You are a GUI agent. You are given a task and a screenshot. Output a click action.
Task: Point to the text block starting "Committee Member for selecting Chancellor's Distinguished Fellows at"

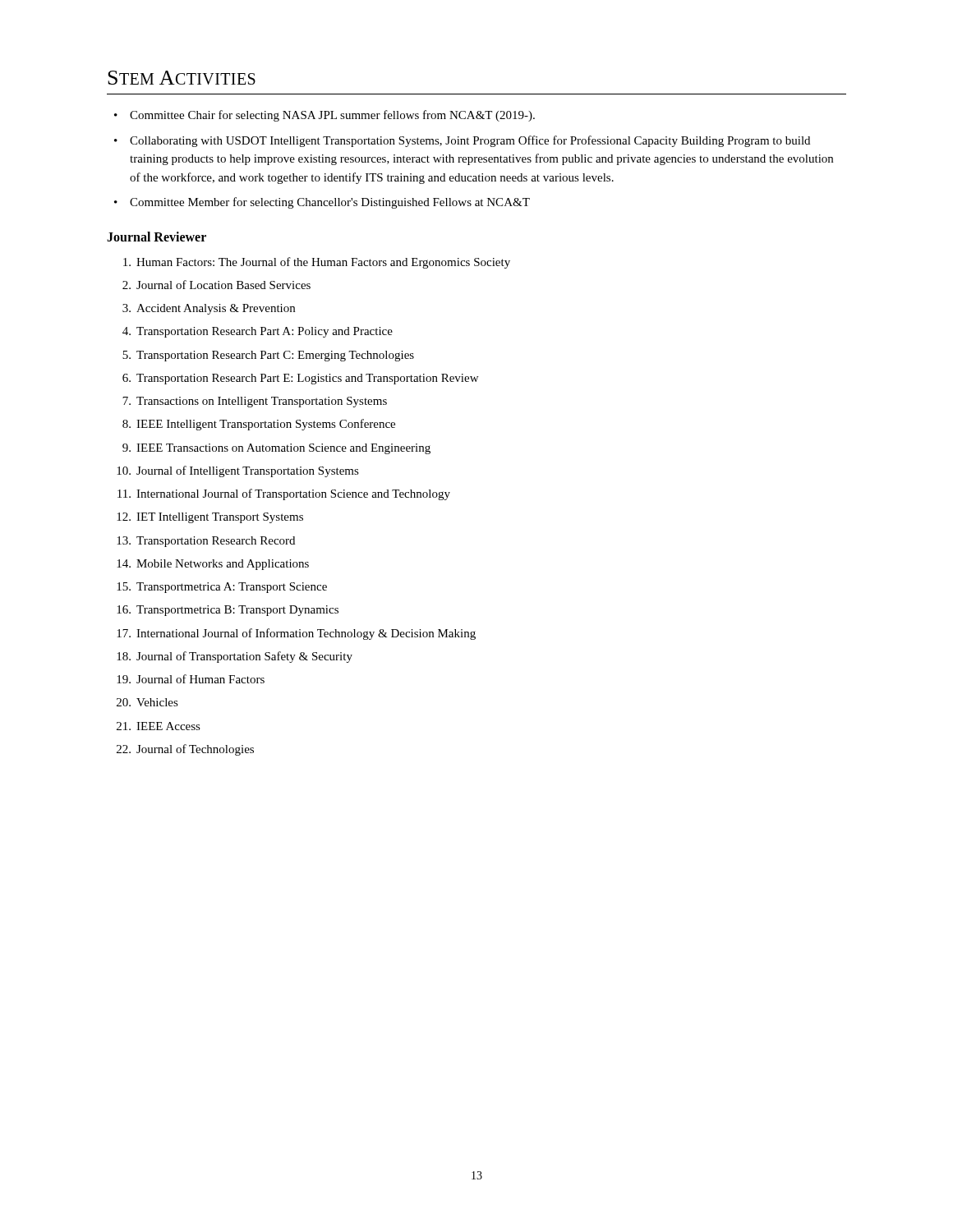click(x=330, y=202)
